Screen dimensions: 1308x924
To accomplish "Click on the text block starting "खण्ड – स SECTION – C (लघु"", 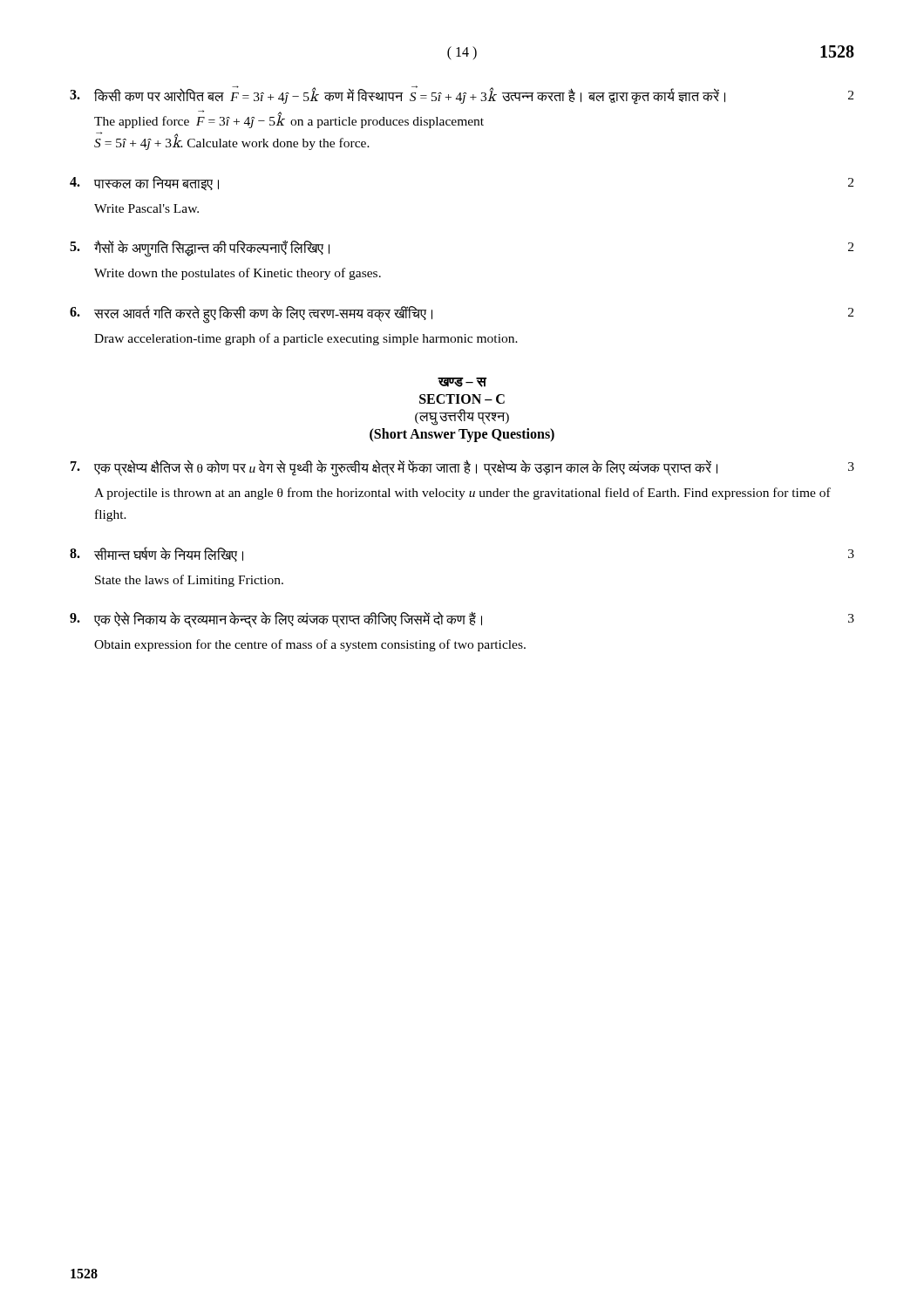I will point(462,408).
